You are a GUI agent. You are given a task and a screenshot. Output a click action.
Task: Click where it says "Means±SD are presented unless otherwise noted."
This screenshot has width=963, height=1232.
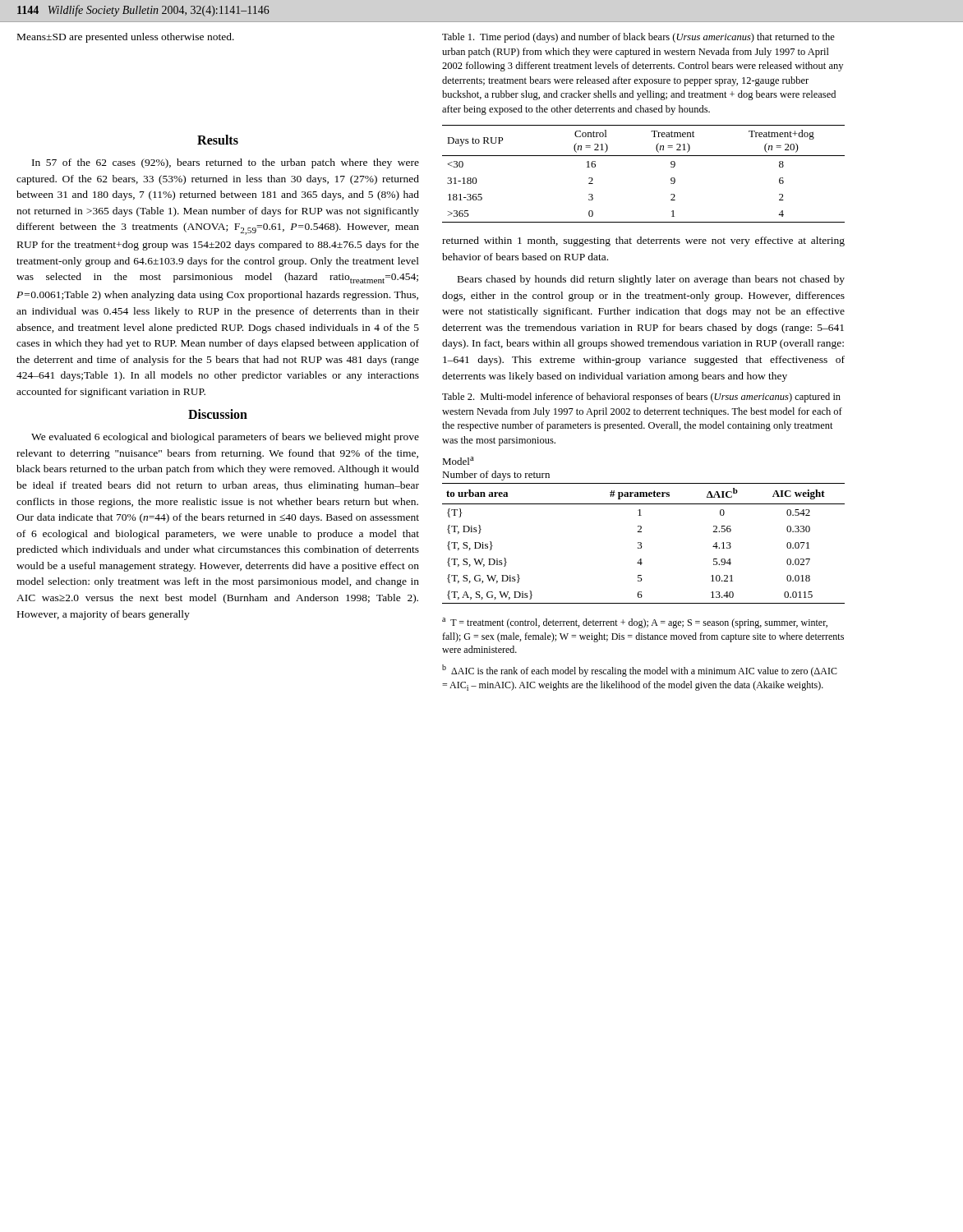tap(125, 37)
